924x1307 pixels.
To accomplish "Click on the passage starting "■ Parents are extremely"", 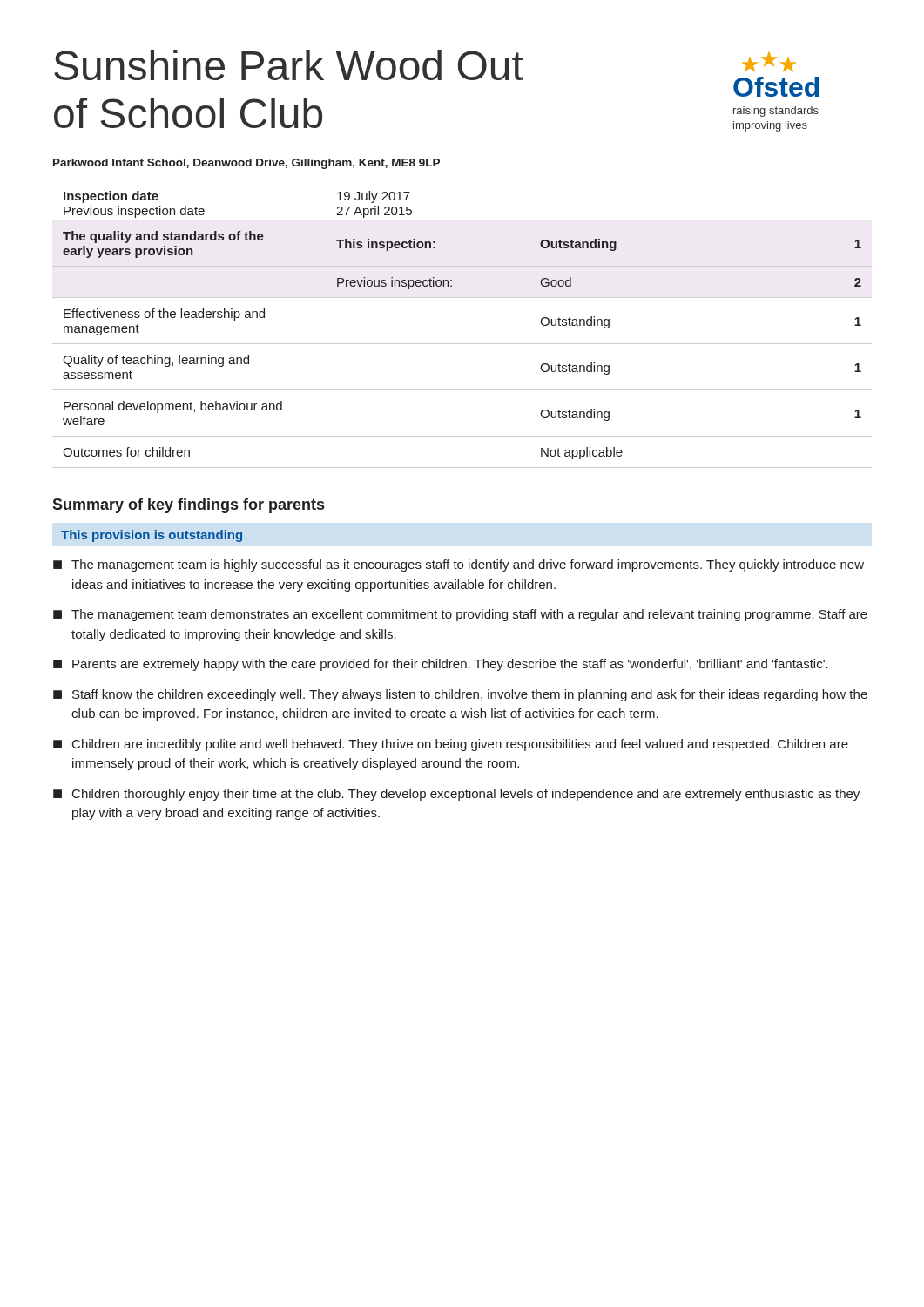I will tap(441, 664).
